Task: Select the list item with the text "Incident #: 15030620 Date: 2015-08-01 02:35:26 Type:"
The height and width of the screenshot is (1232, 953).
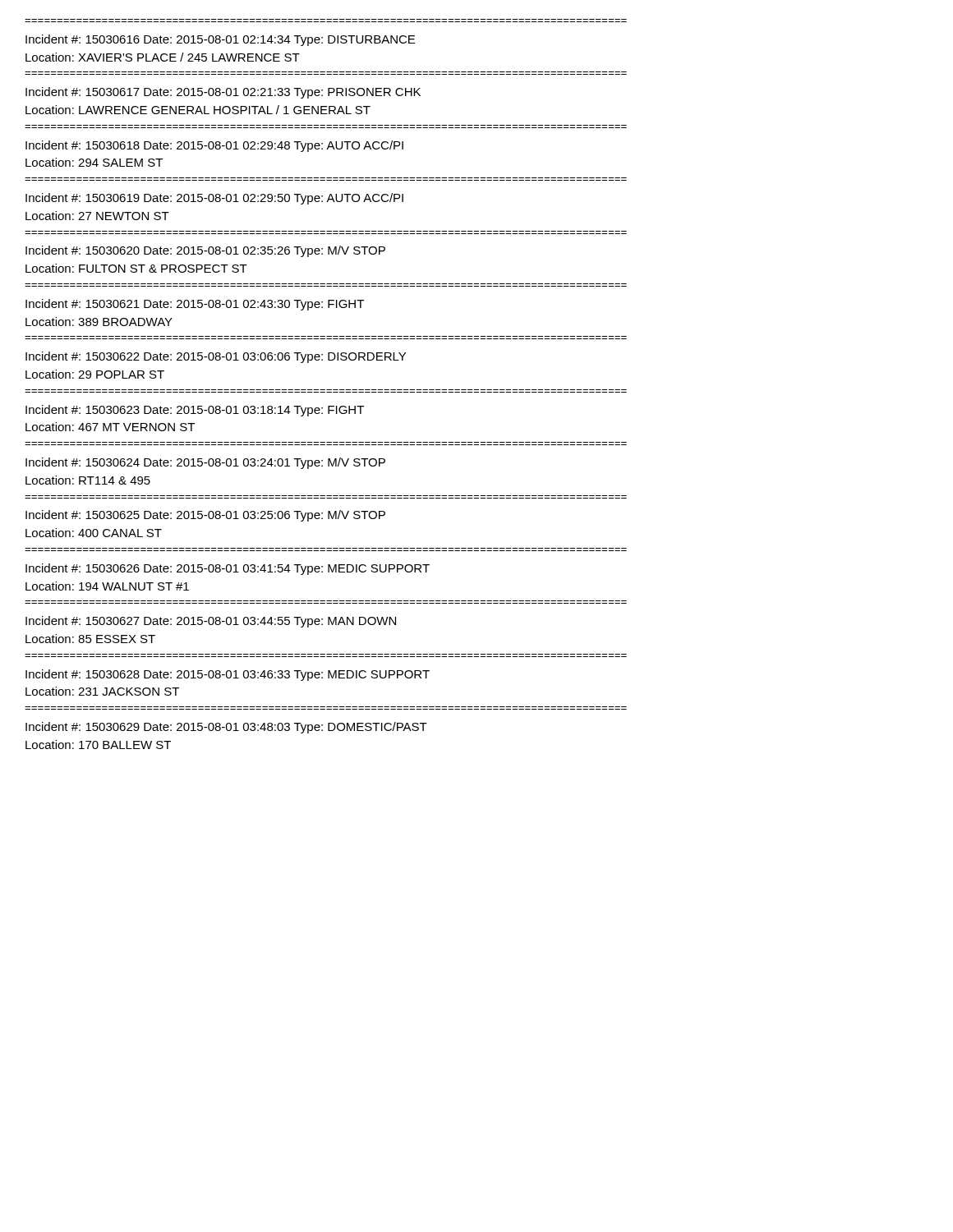Action: click(205, 259)
